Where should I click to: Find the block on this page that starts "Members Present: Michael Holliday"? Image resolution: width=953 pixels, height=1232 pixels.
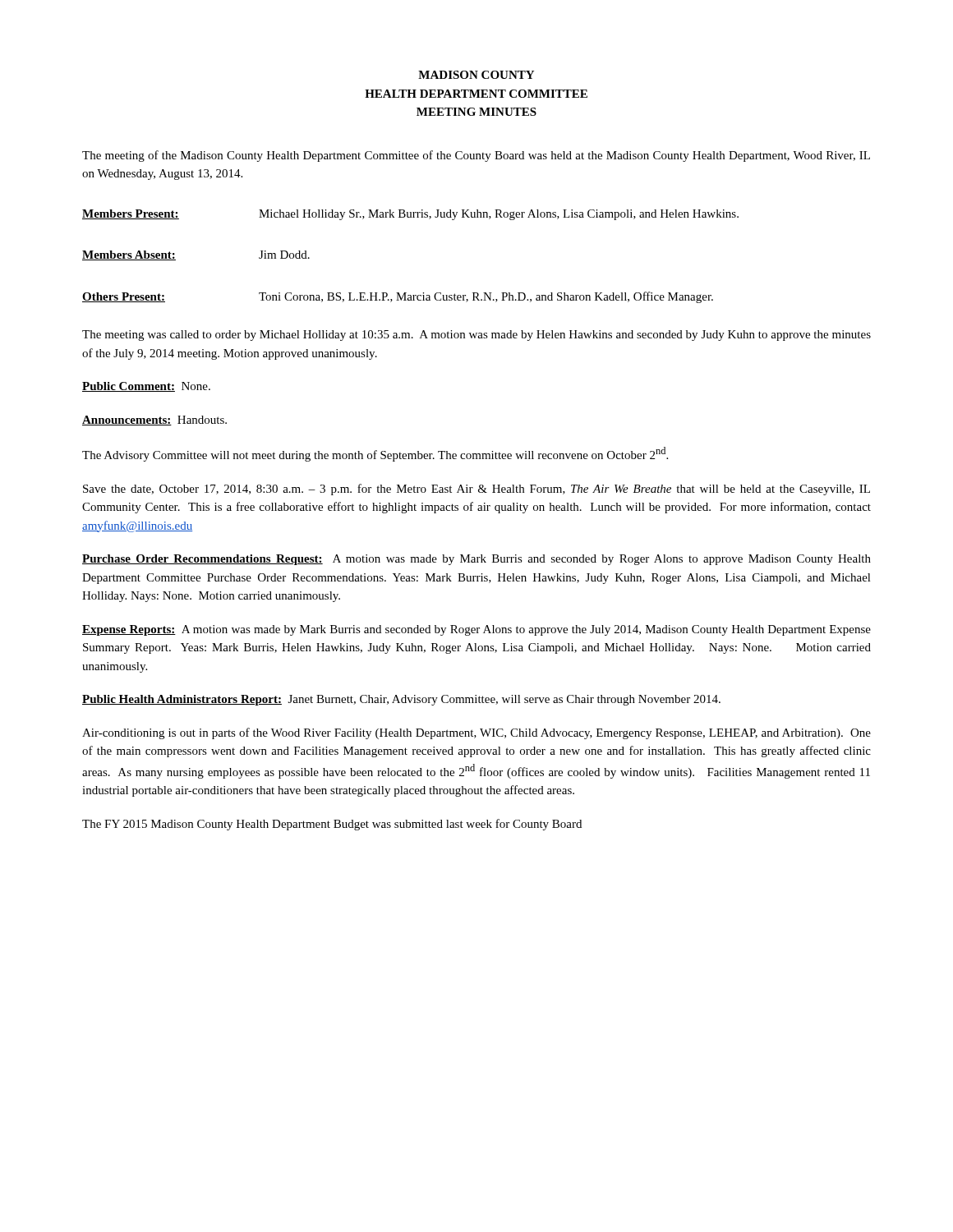pos(476,213)
